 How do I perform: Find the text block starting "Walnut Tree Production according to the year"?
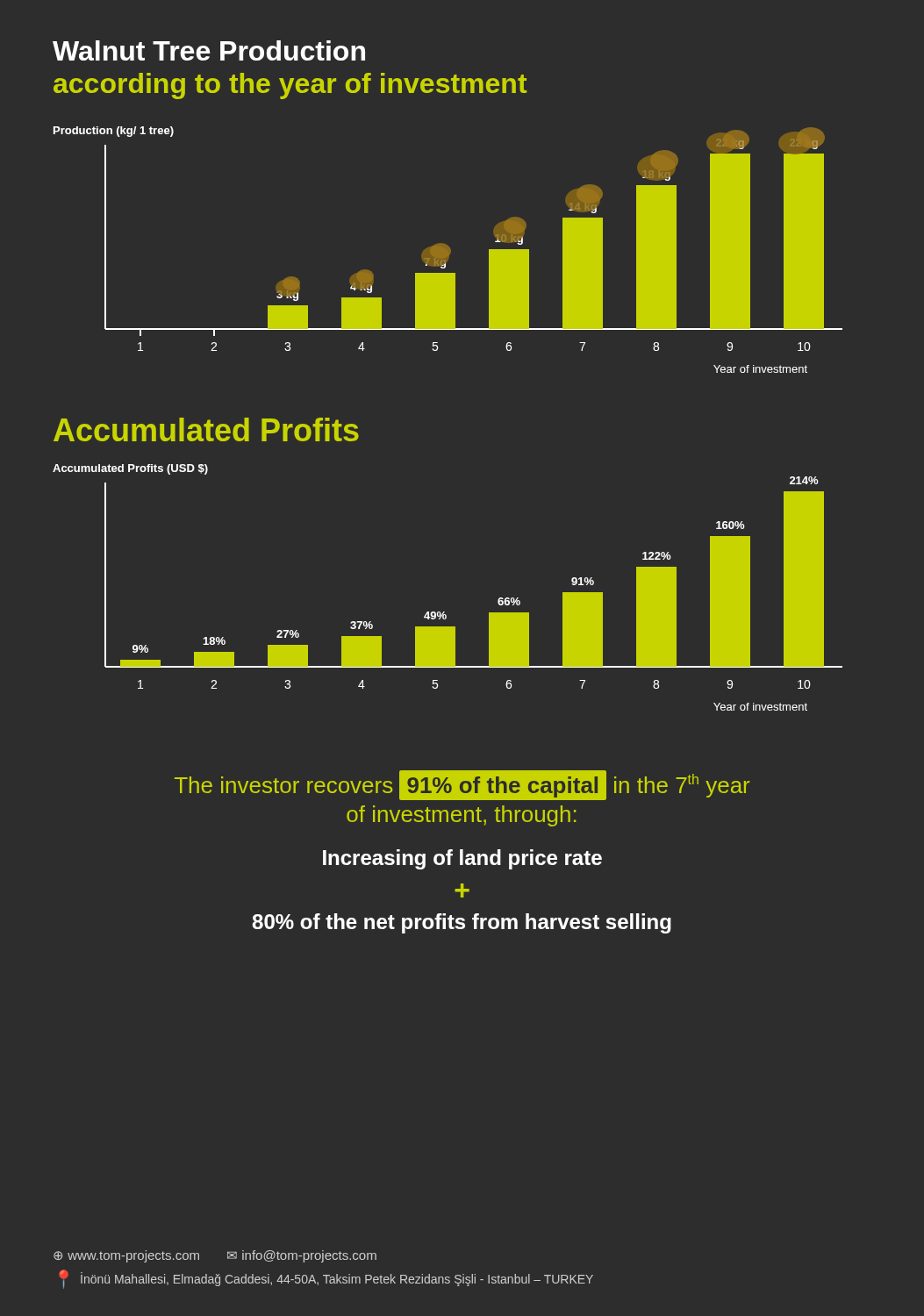(x=290, y=68)
